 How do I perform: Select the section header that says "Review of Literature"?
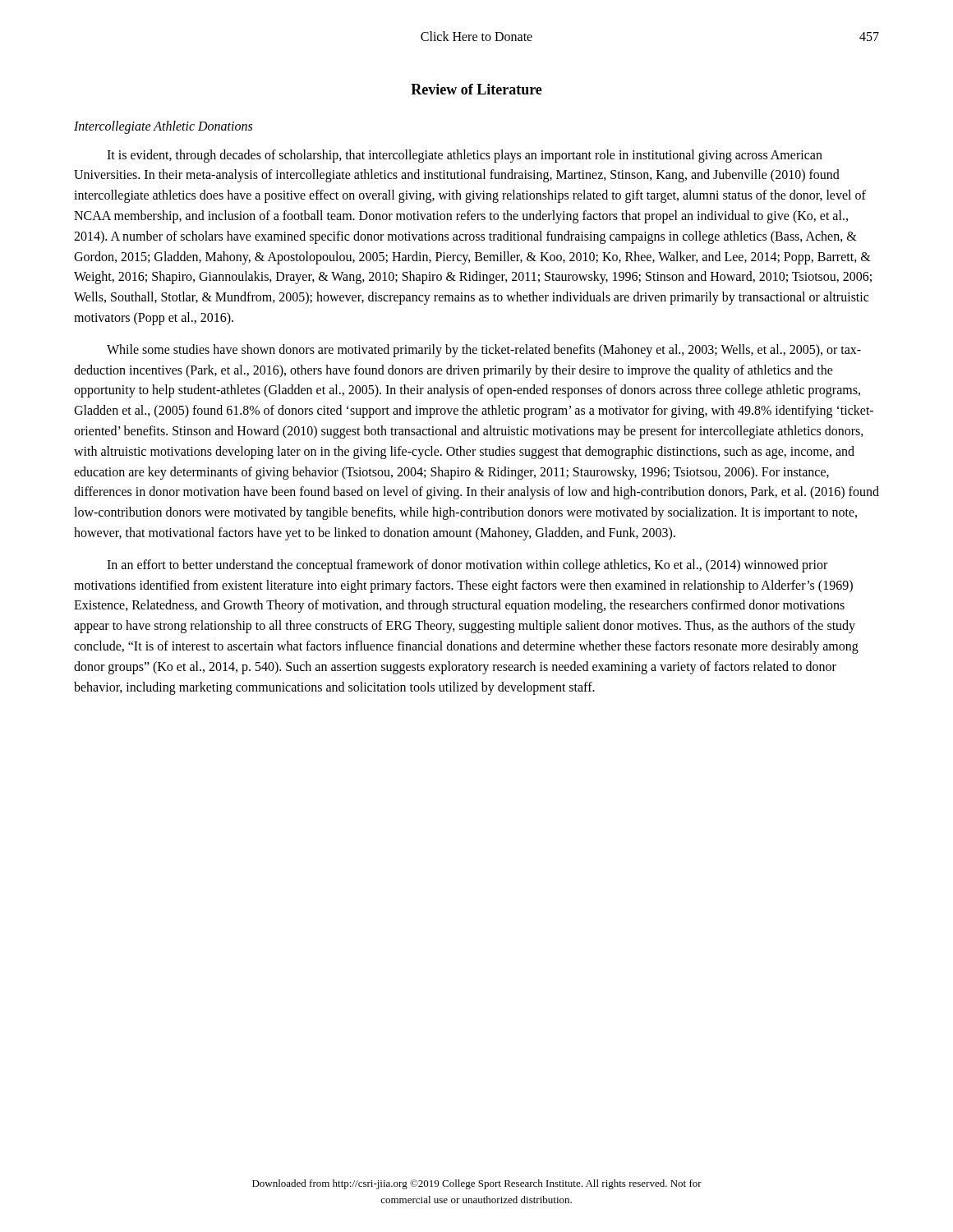point(476,90)
